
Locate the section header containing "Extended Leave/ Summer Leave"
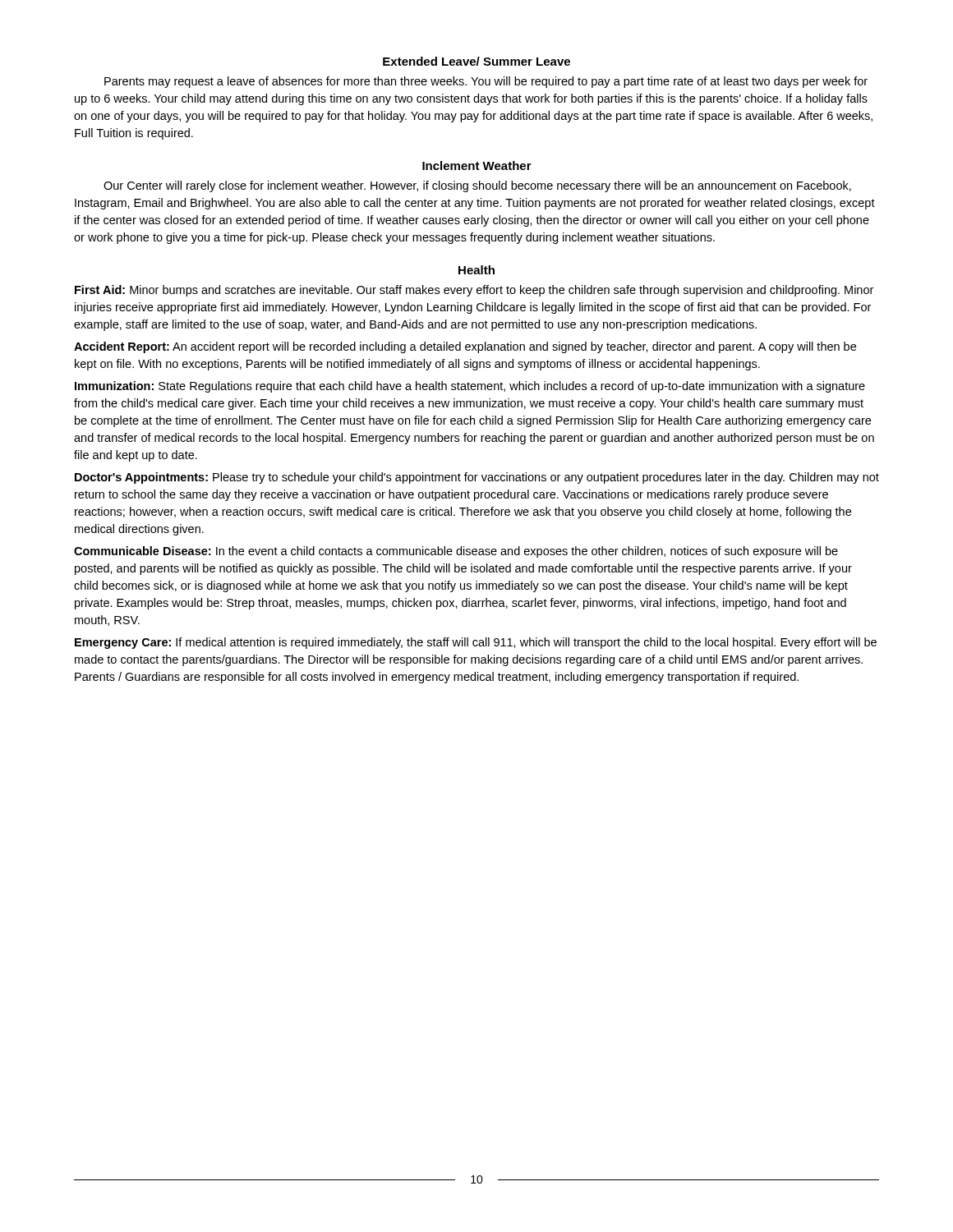click(476, 61)
